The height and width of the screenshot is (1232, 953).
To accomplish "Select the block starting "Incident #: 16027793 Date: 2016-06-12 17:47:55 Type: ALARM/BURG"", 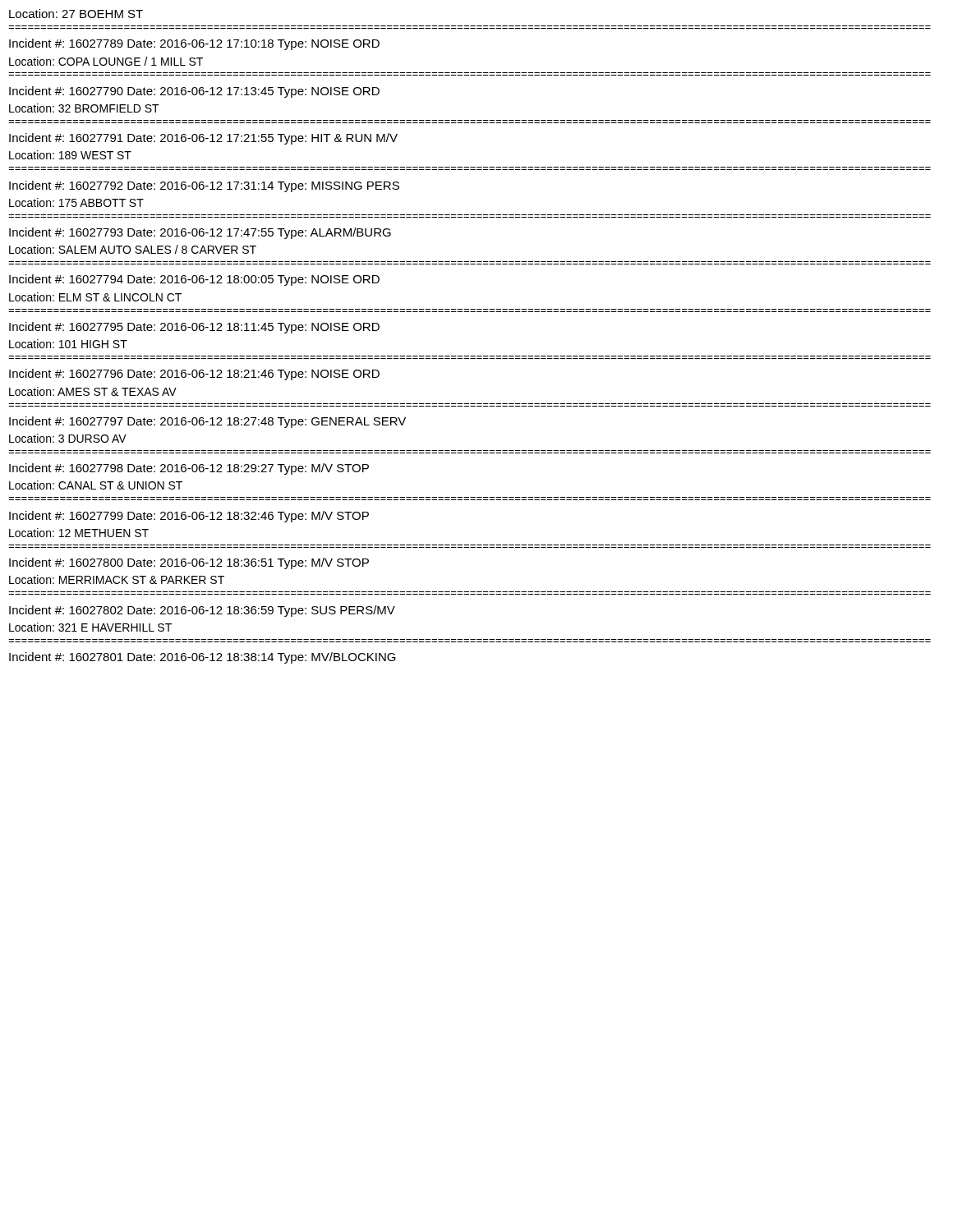I will (200, 233).
